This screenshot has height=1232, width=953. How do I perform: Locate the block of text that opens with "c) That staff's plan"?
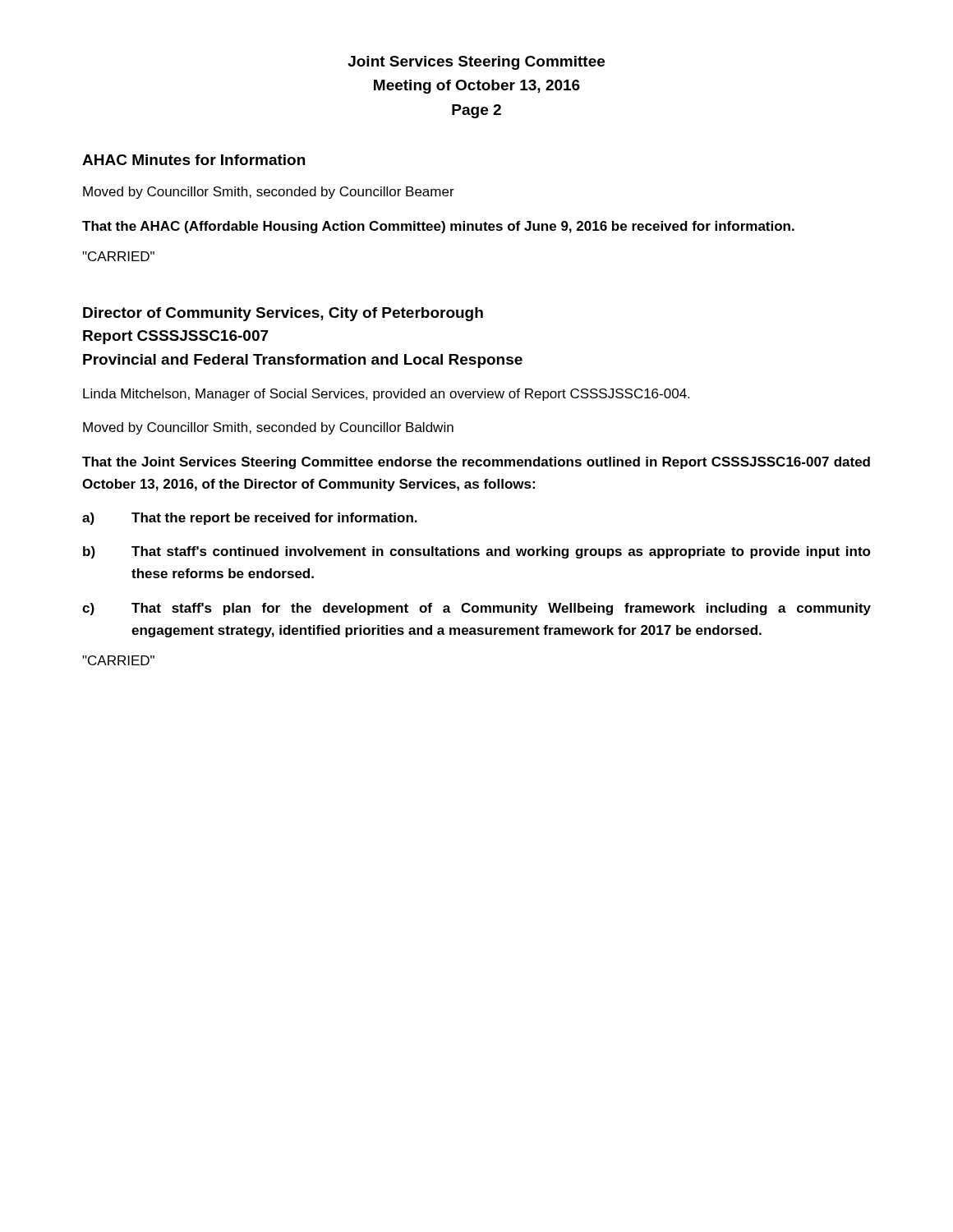[476, 619]
